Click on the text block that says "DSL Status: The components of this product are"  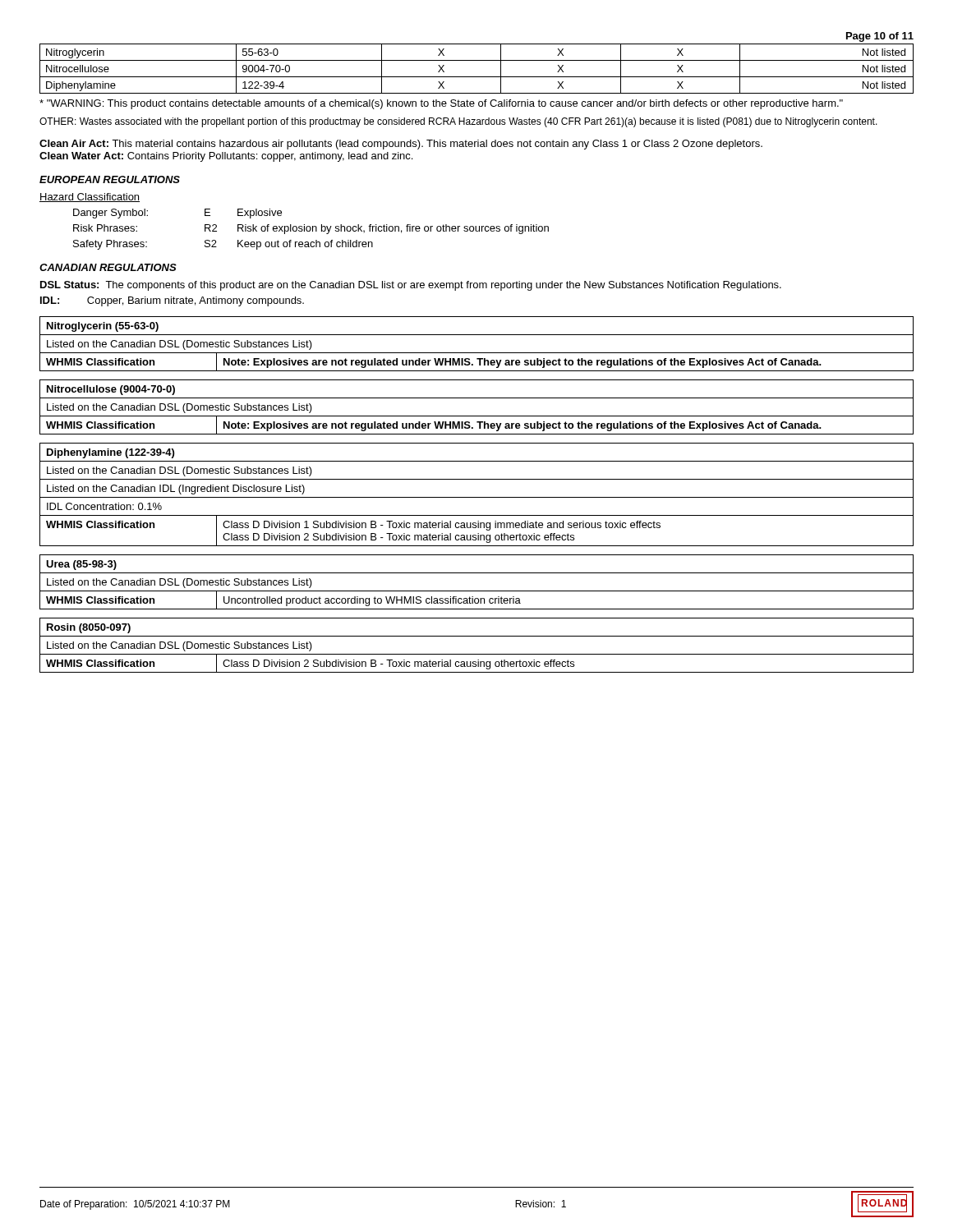[411, 285]
